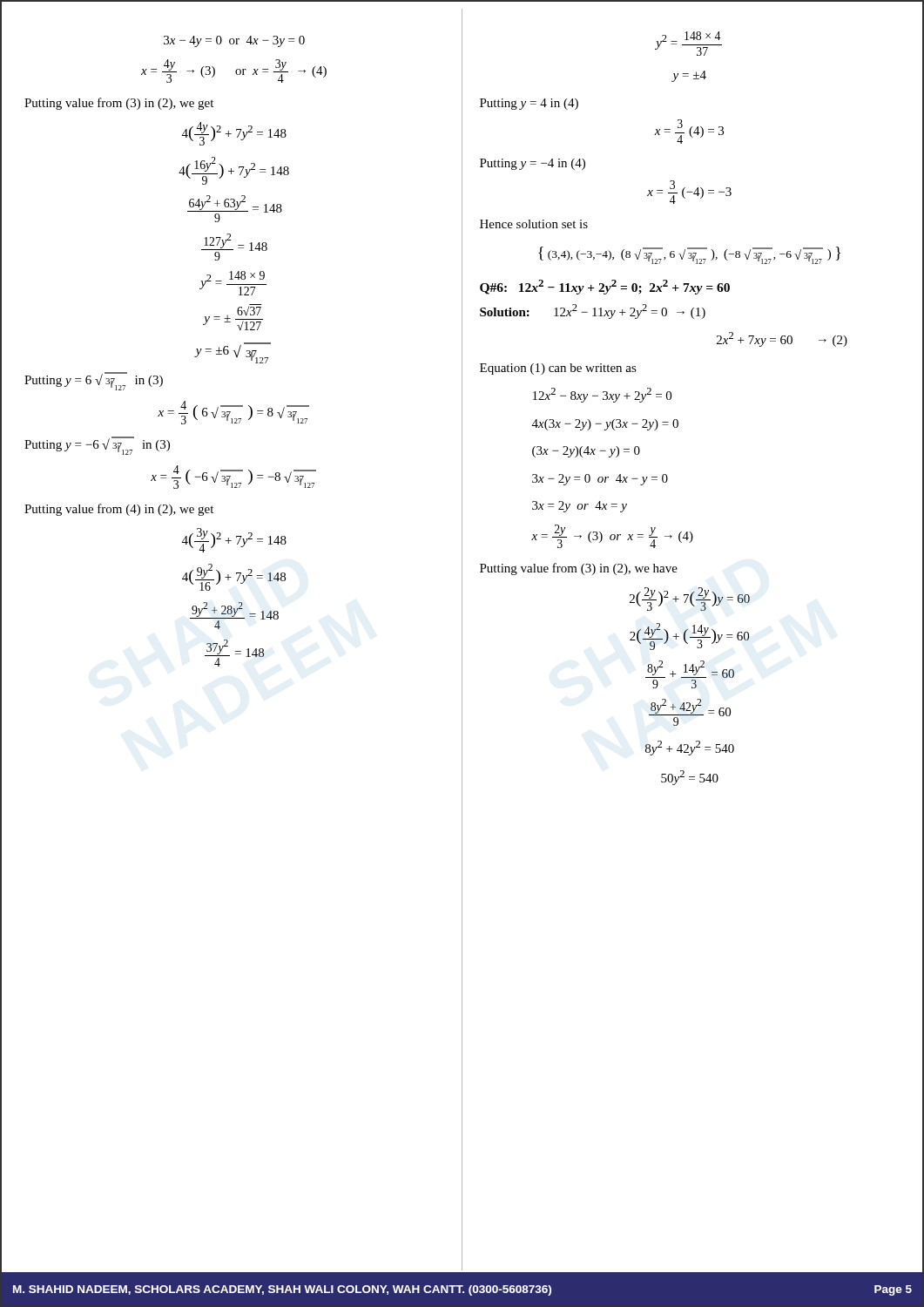
Task: Where is the formula that starts "4(3y4)2 + 7y2 ="?
Action: pyautogui.click(x=234, y=540)
